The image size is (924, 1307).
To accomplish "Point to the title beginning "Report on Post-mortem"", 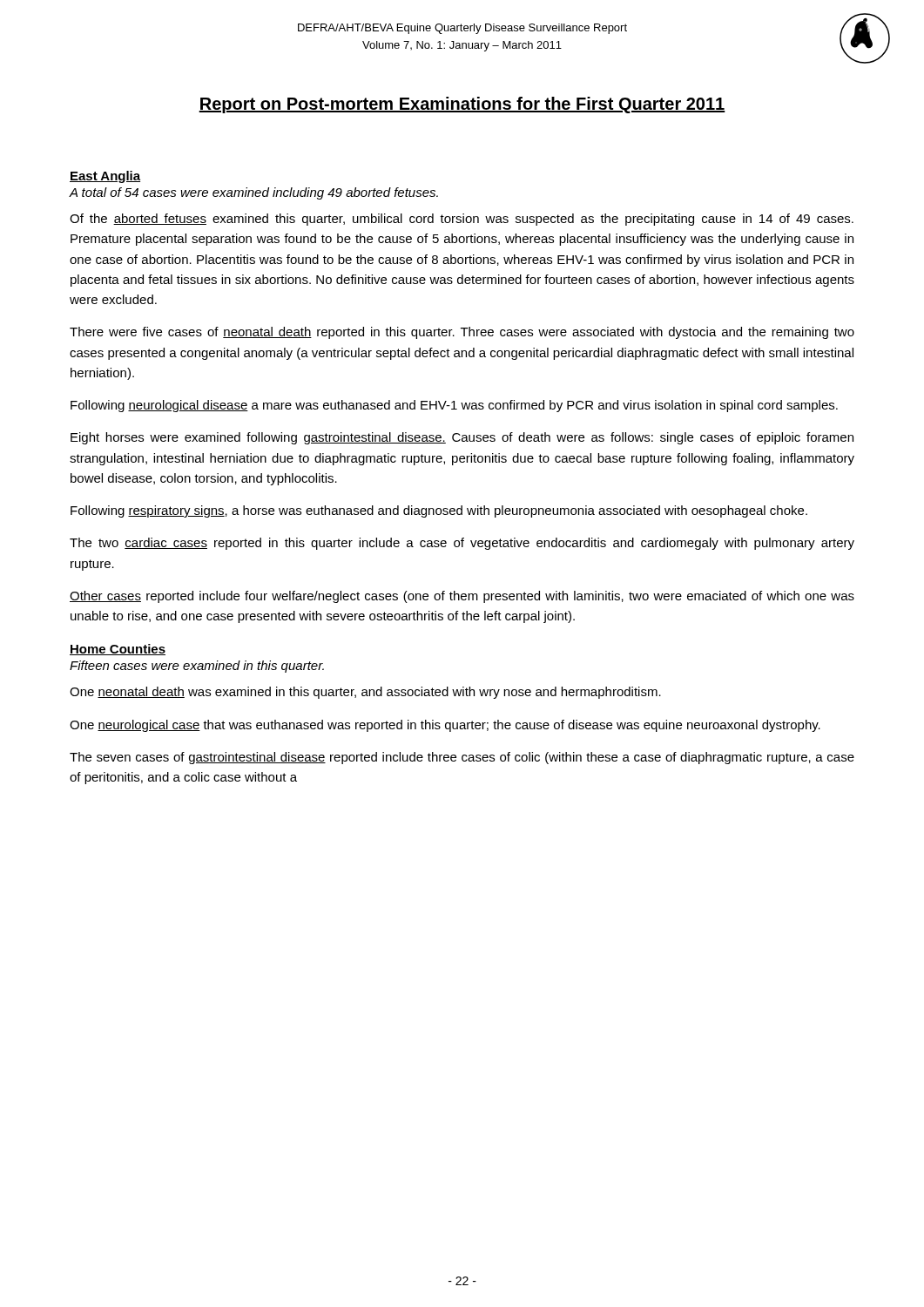I will click(x=462, y=104).
